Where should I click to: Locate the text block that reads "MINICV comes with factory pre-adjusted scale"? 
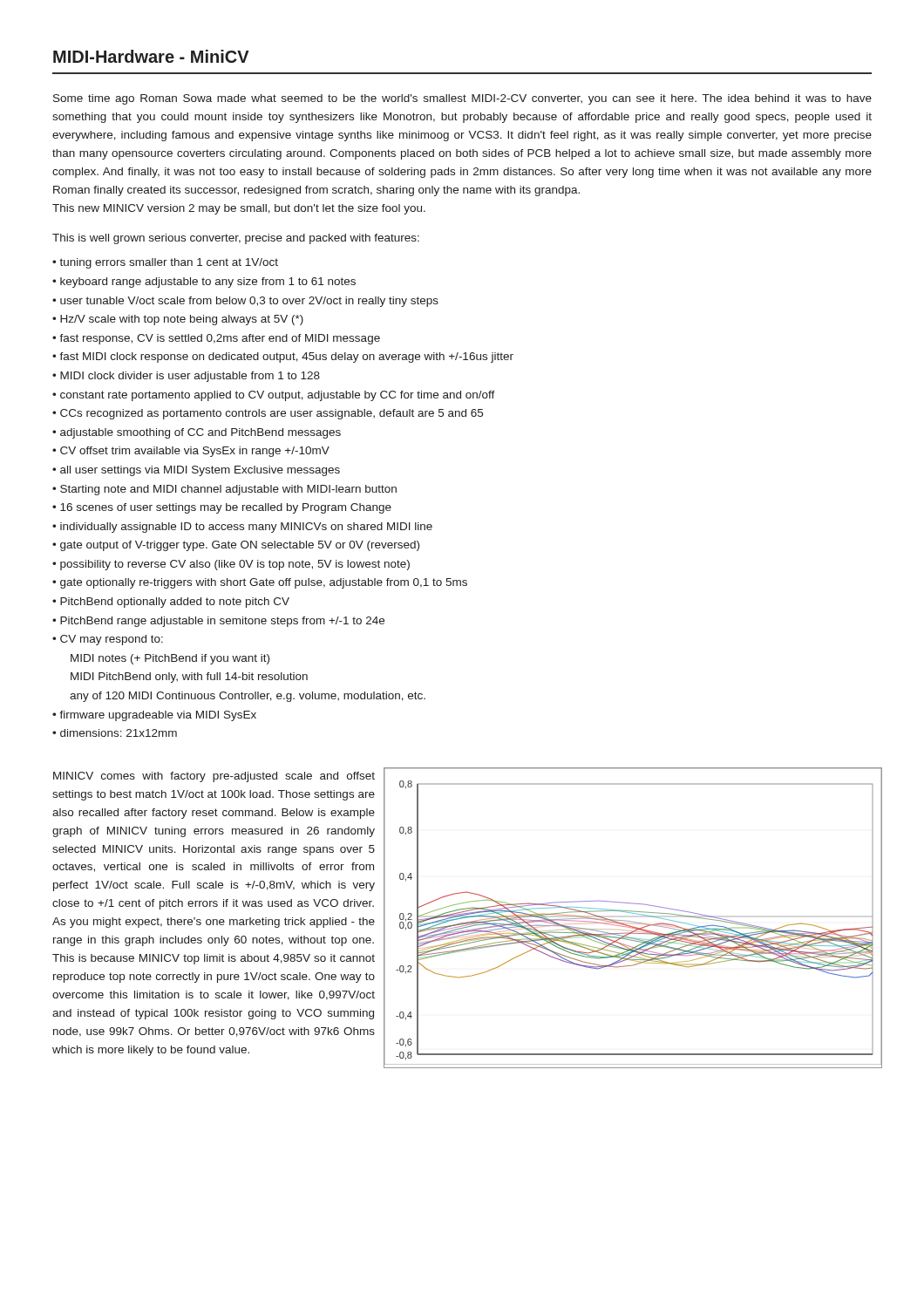coord(214,912)
